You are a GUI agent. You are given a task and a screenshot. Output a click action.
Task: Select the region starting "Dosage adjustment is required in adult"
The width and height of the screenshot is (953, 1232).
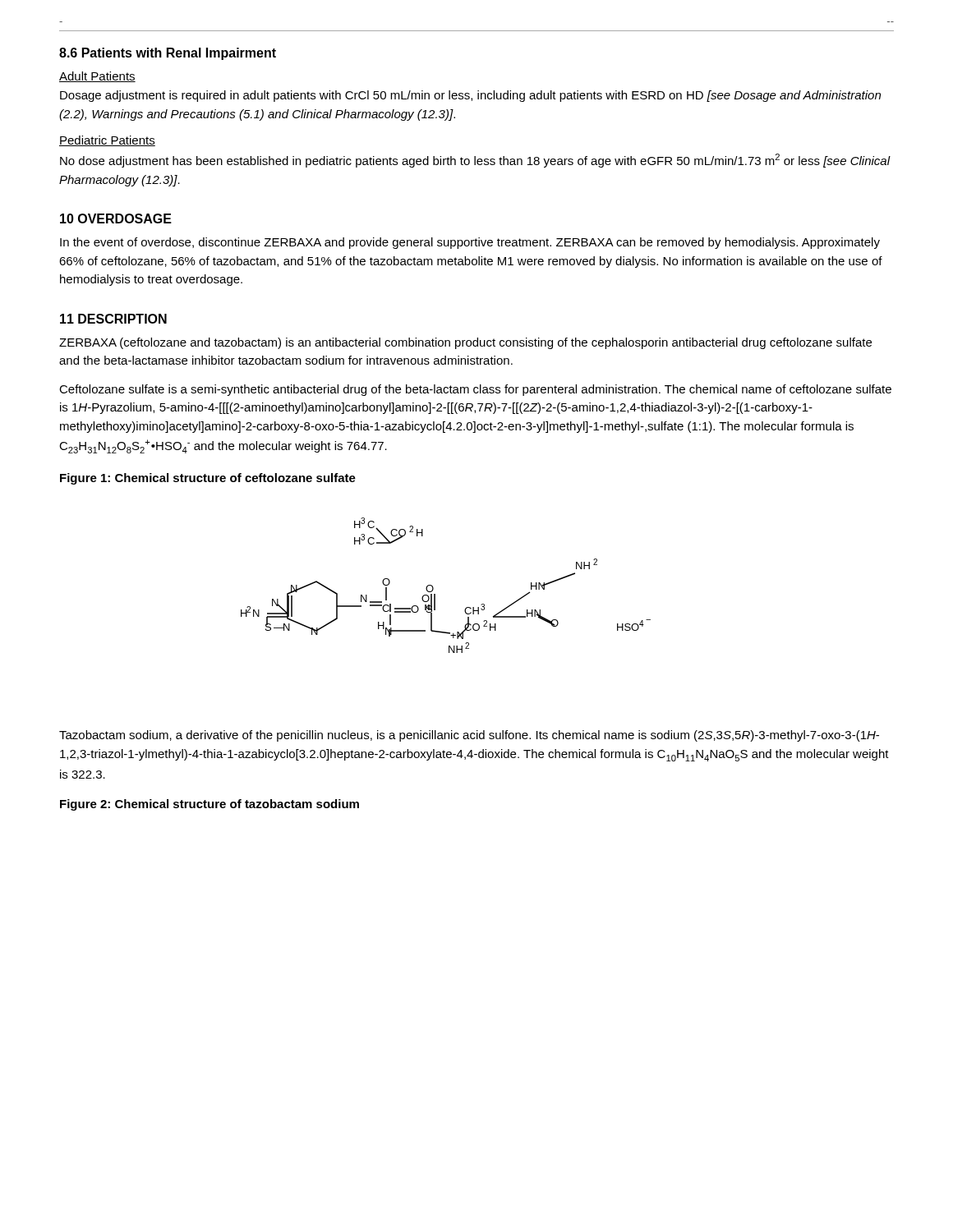476,105
